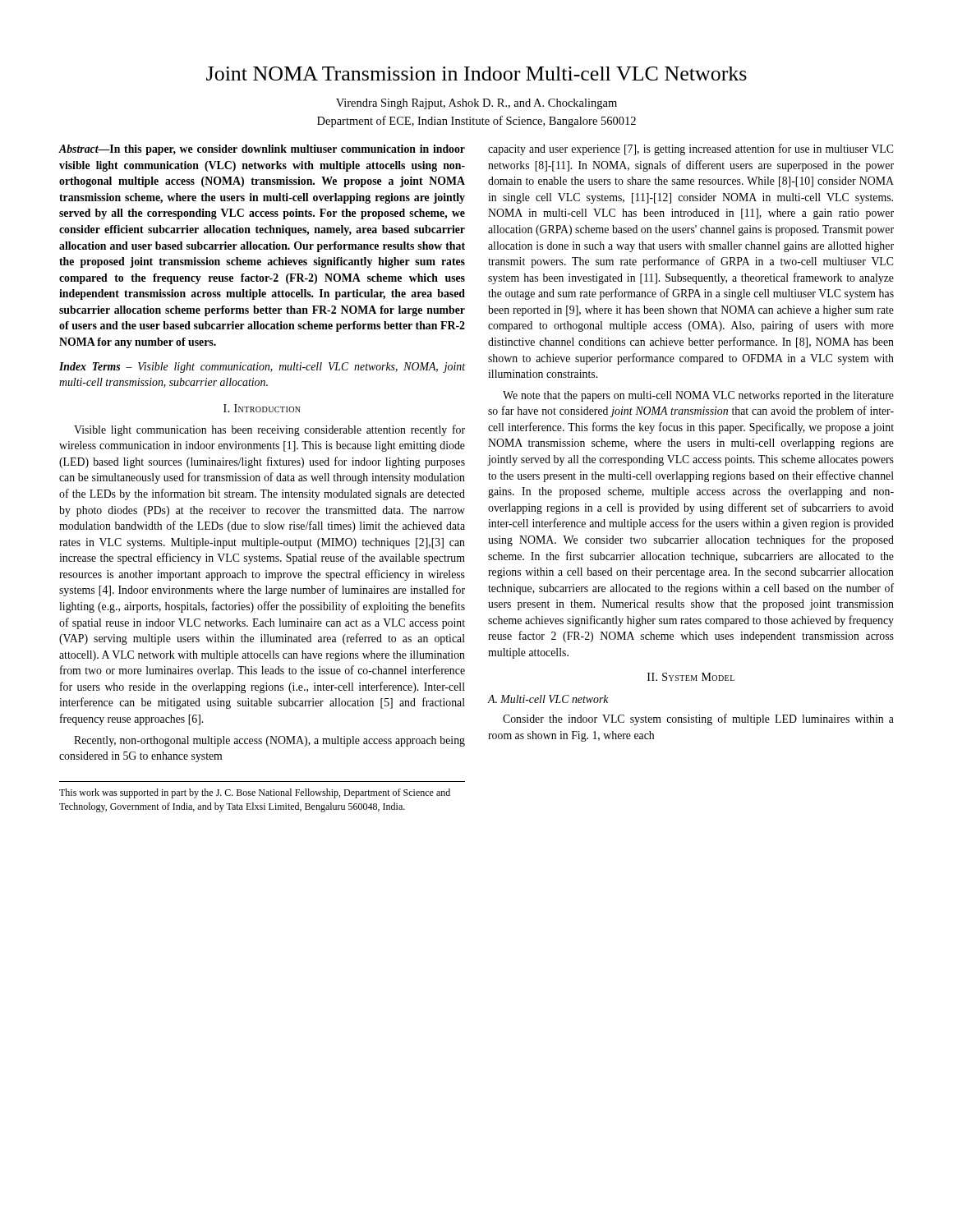Select the passage starting "This work was supported in part by the"
Viewport: 953px width, 1232px height.
point(255,799)
